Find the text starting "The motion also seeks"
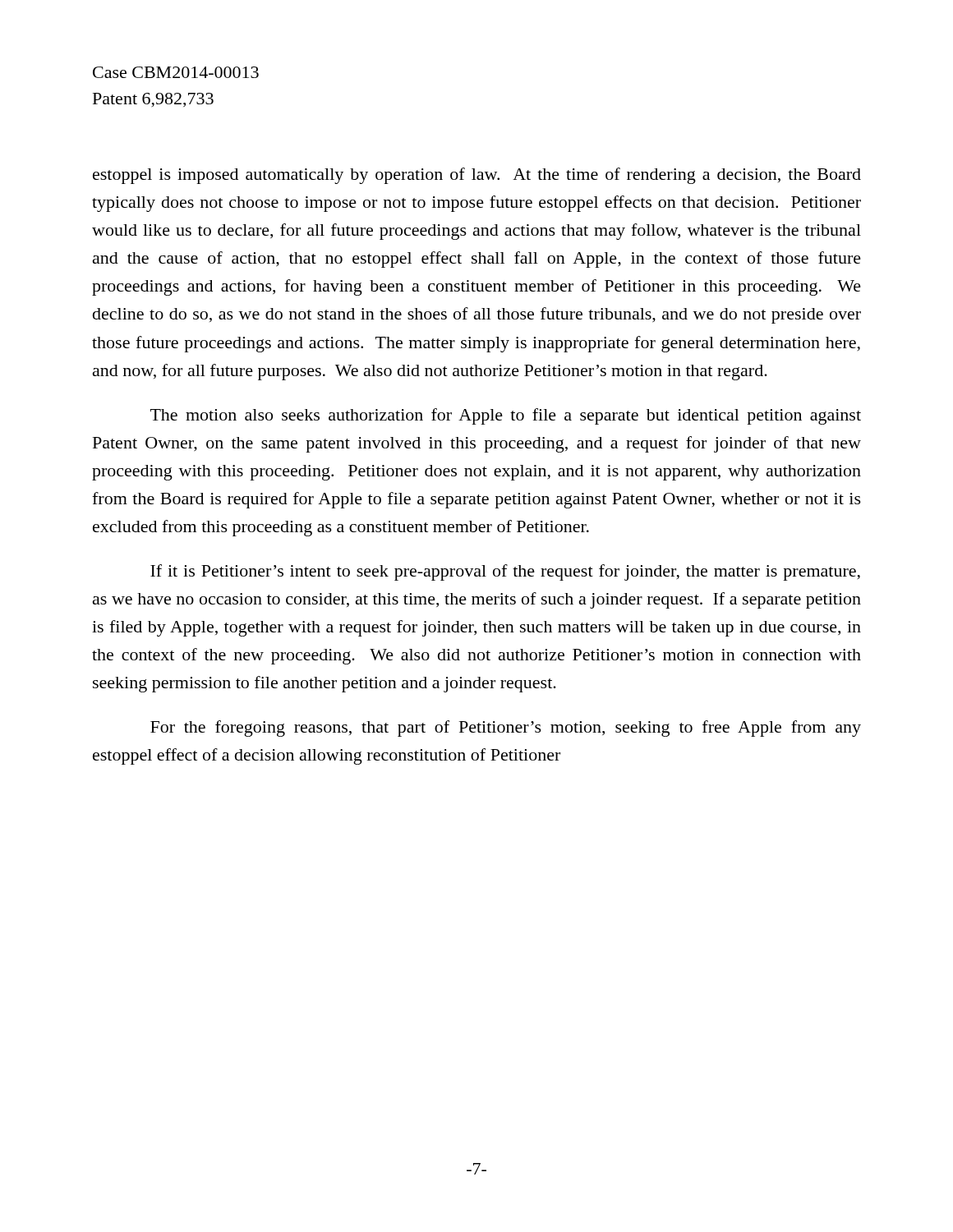 (476, 470)
